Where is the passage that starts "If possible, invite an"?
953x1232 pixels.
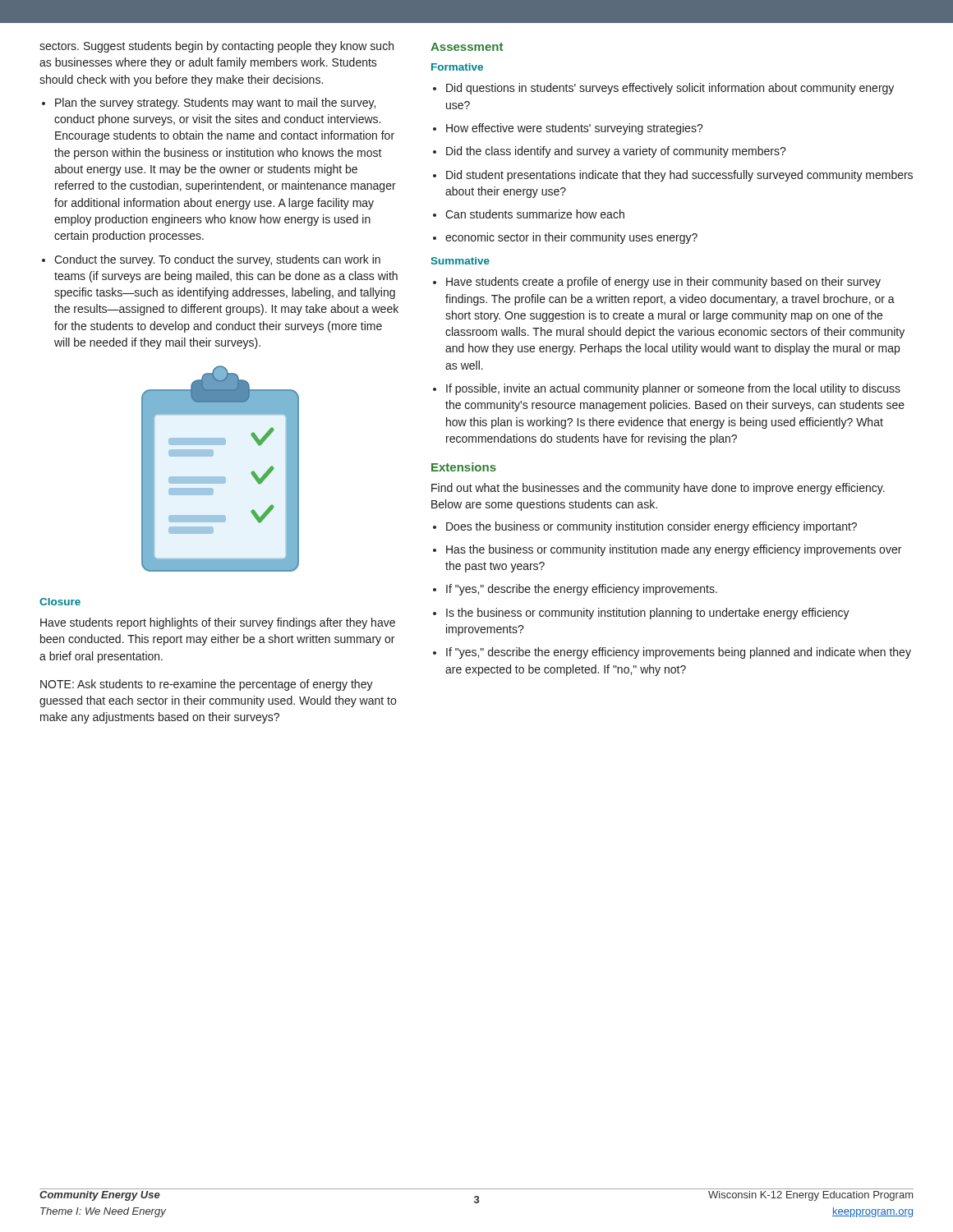tap(675, 414)
